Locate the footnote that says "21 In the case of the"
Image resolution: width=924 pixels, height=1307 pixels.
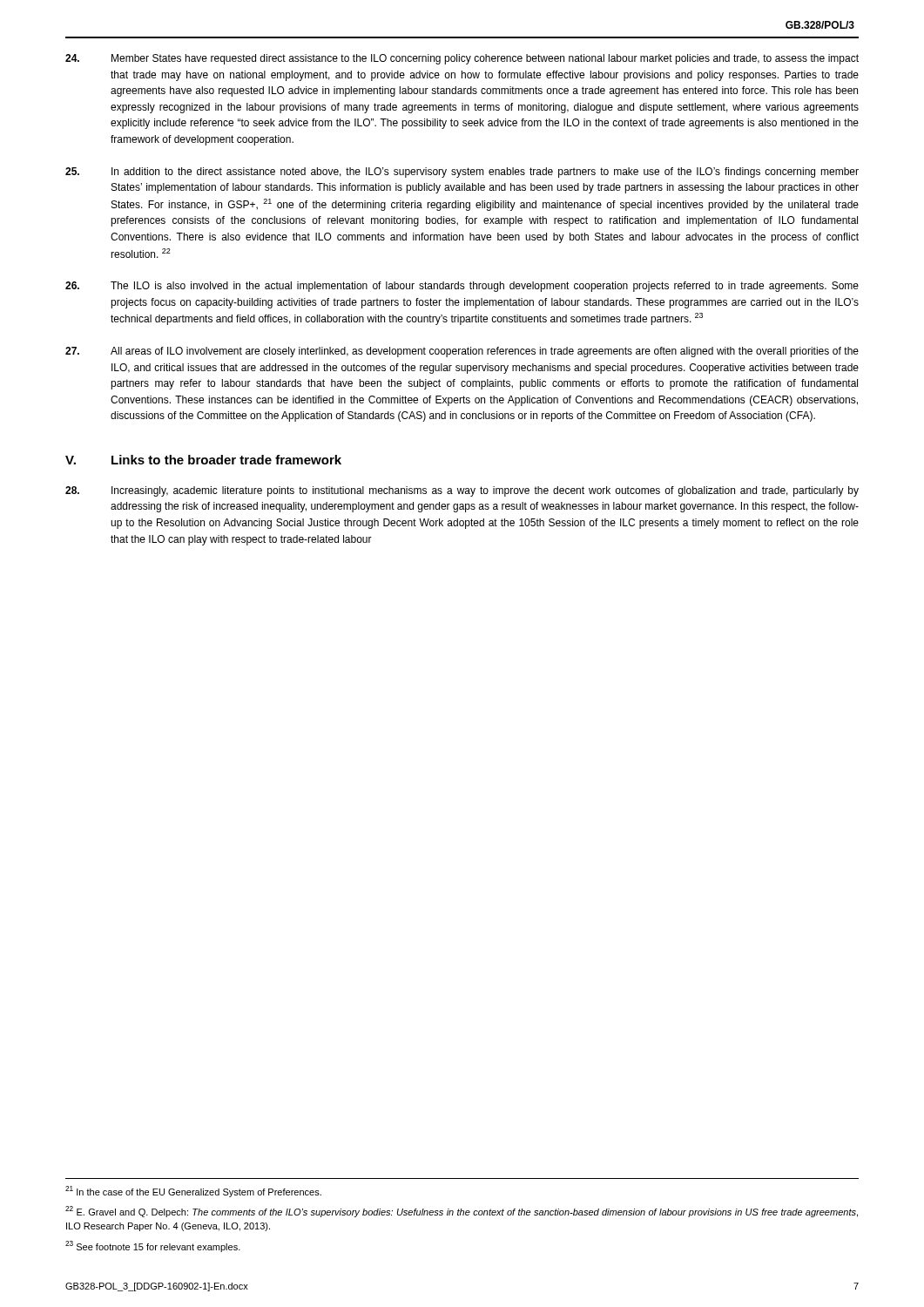pos(194,1191)
